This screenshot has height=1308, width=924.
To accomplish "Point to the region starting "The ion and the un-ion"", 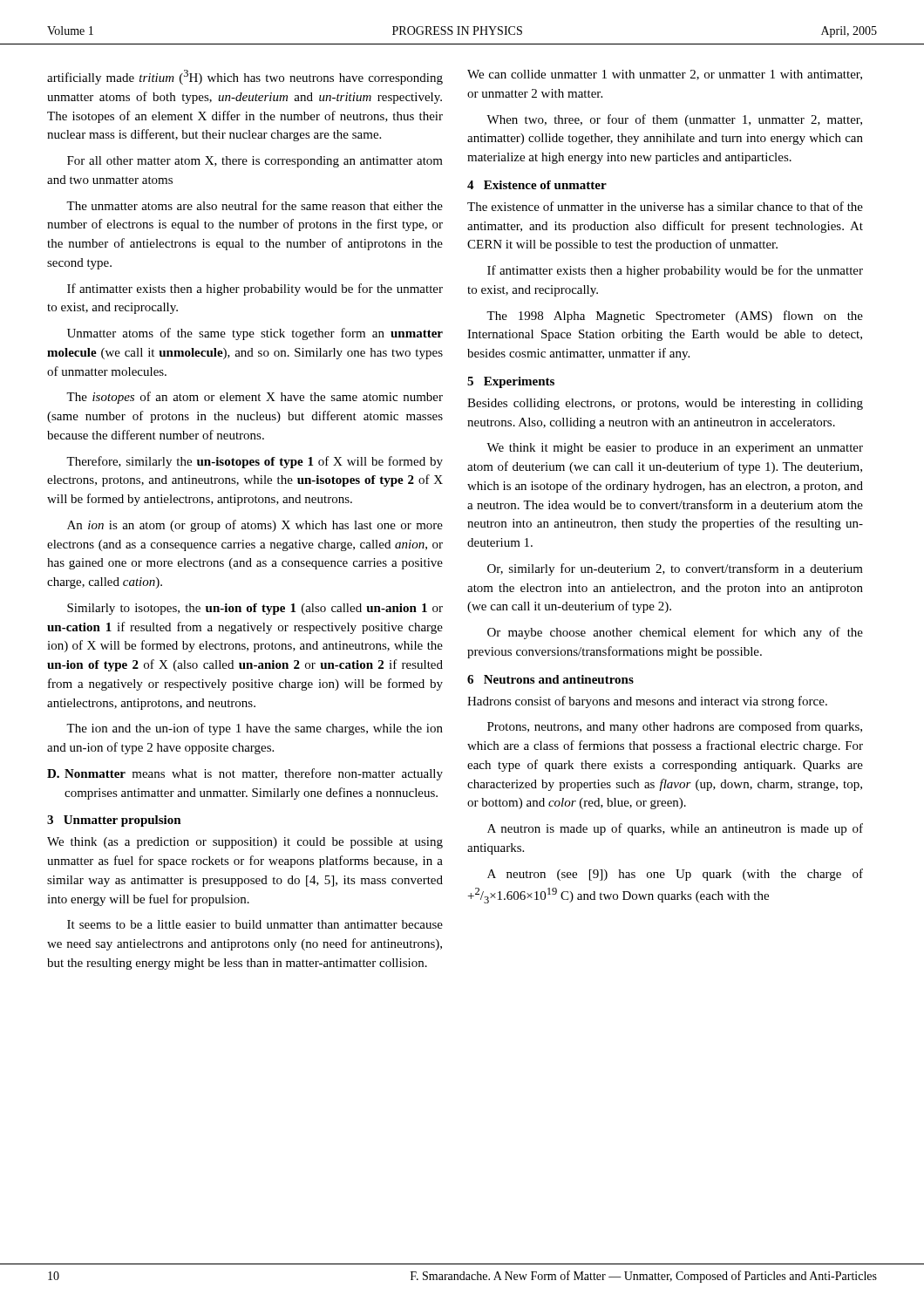I will pos(245,739).
